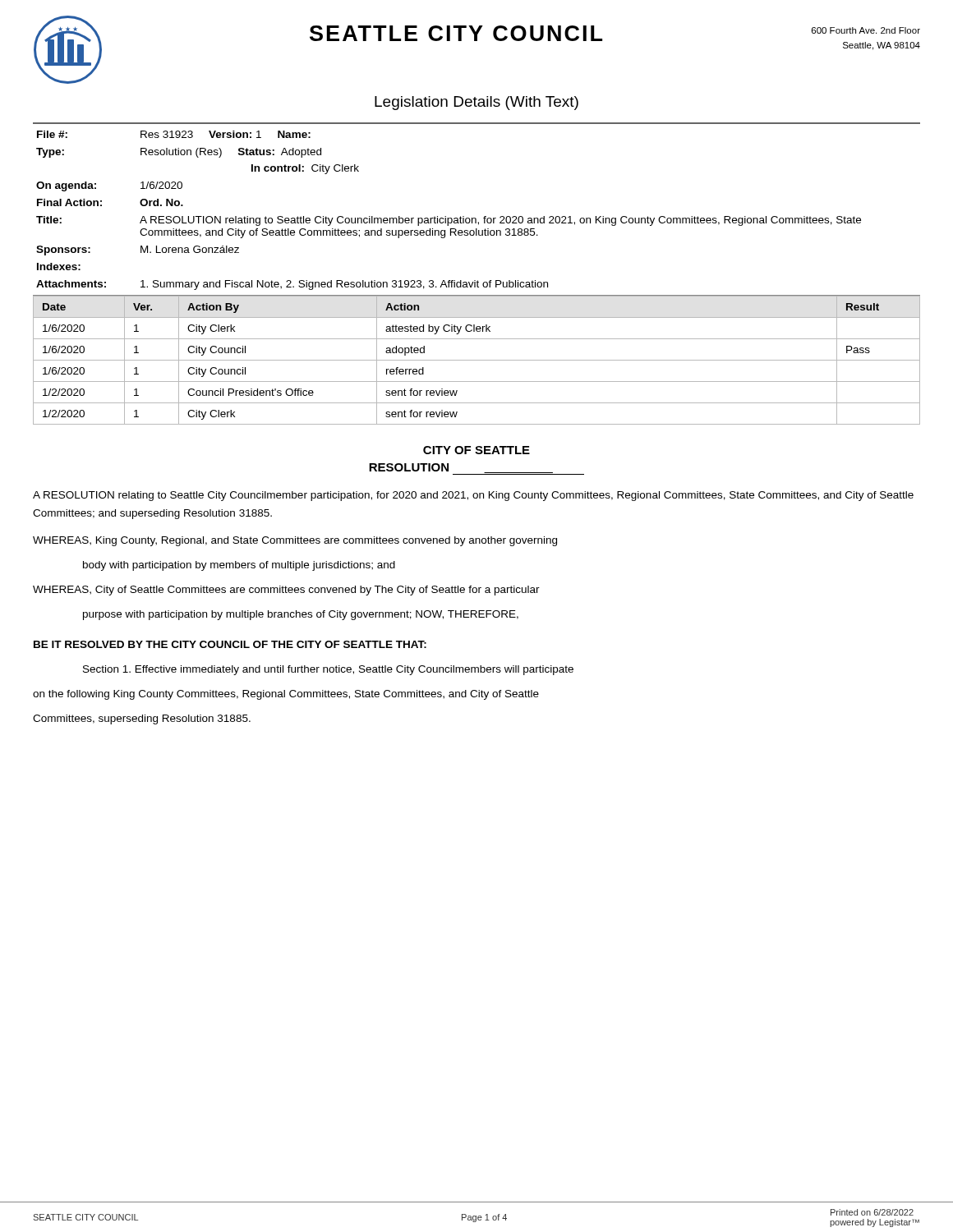Find the title with the text "Legislation Details (With Text)"
Viewport: 953px width, 1232px height.
coord(476,101)
